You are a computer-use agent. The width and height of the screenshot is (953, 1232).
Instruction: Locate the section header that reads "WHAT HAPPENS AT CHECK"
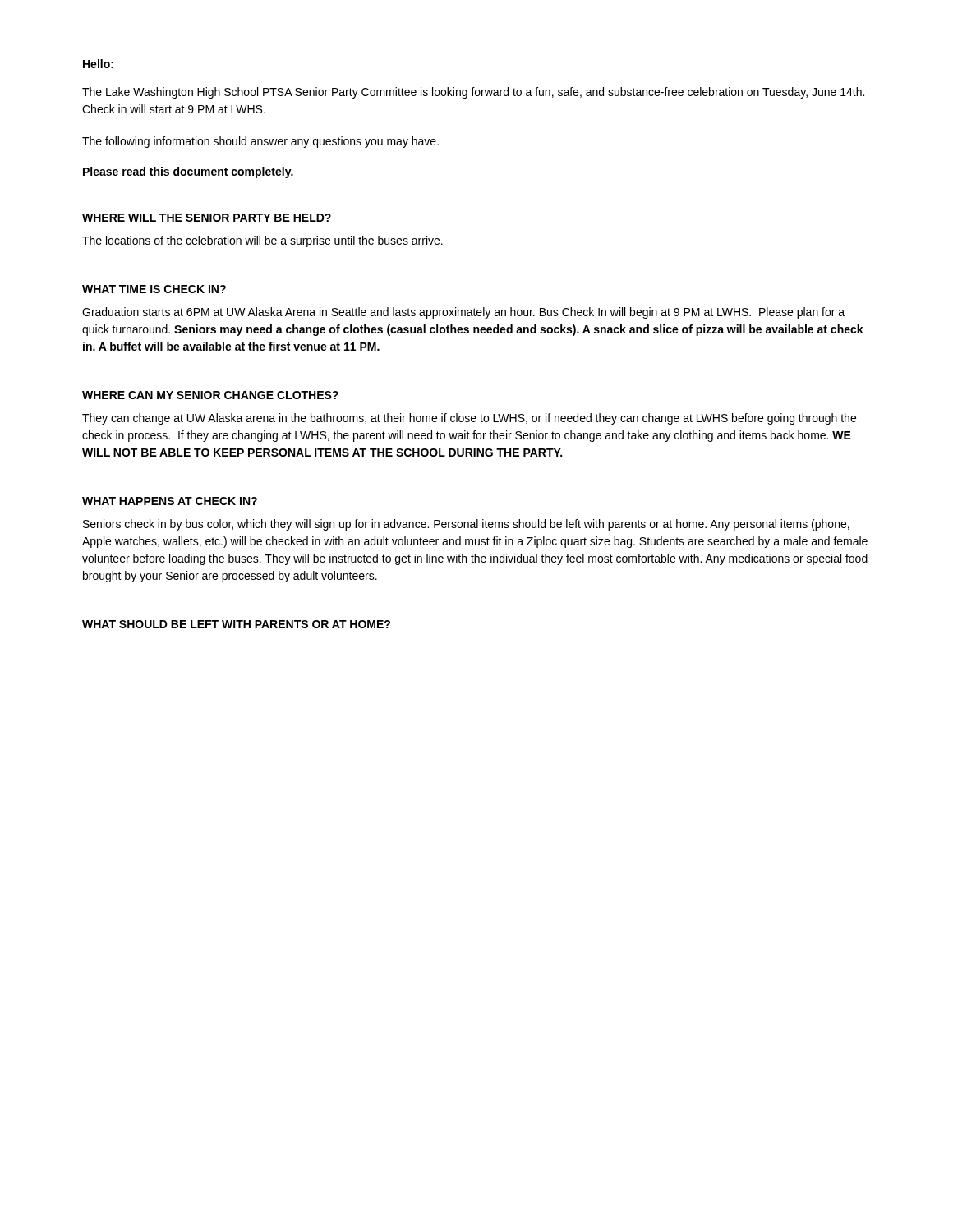point(170,501)
